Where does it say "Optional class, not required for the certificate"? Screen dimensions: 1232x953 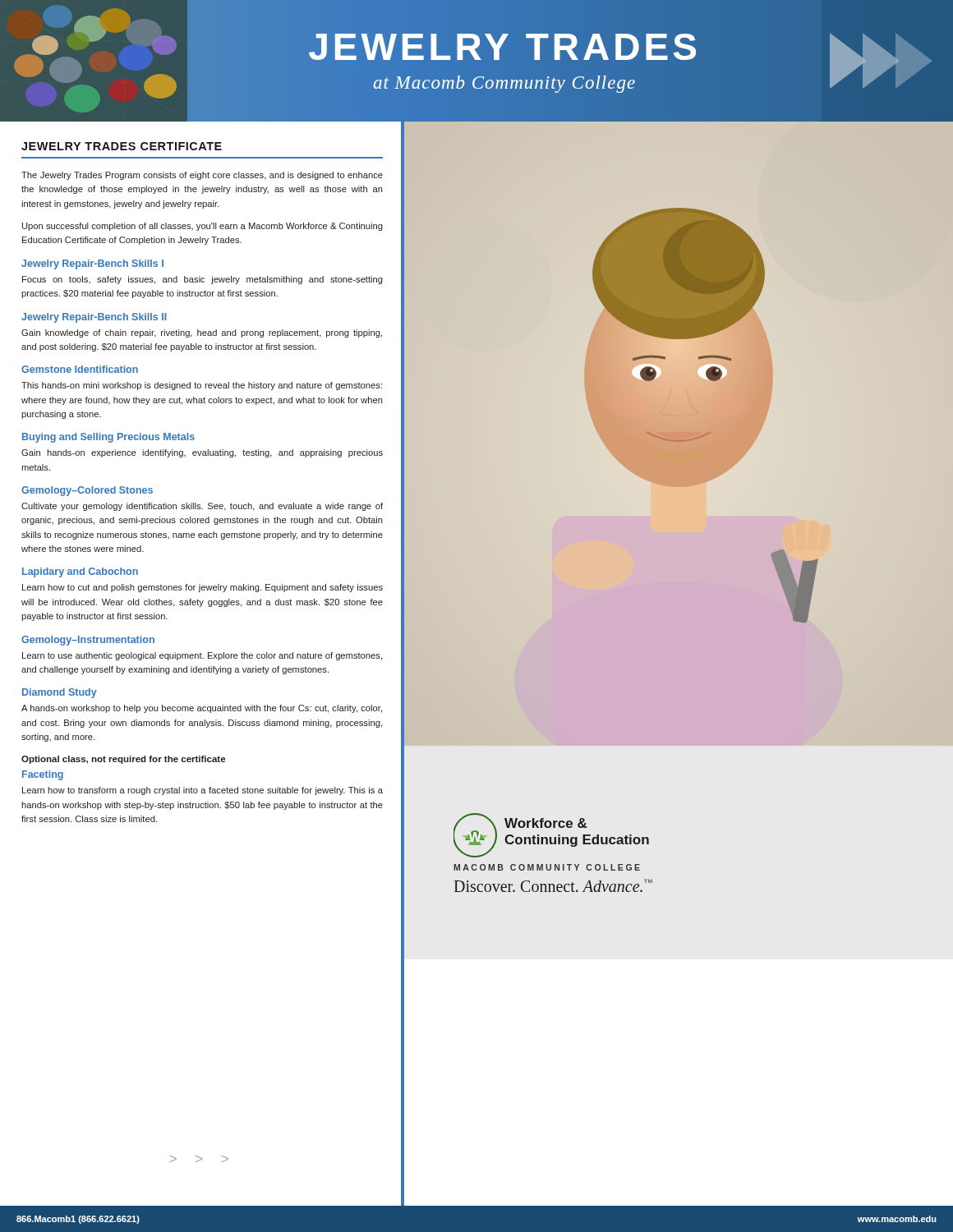[x=123, y=759]
